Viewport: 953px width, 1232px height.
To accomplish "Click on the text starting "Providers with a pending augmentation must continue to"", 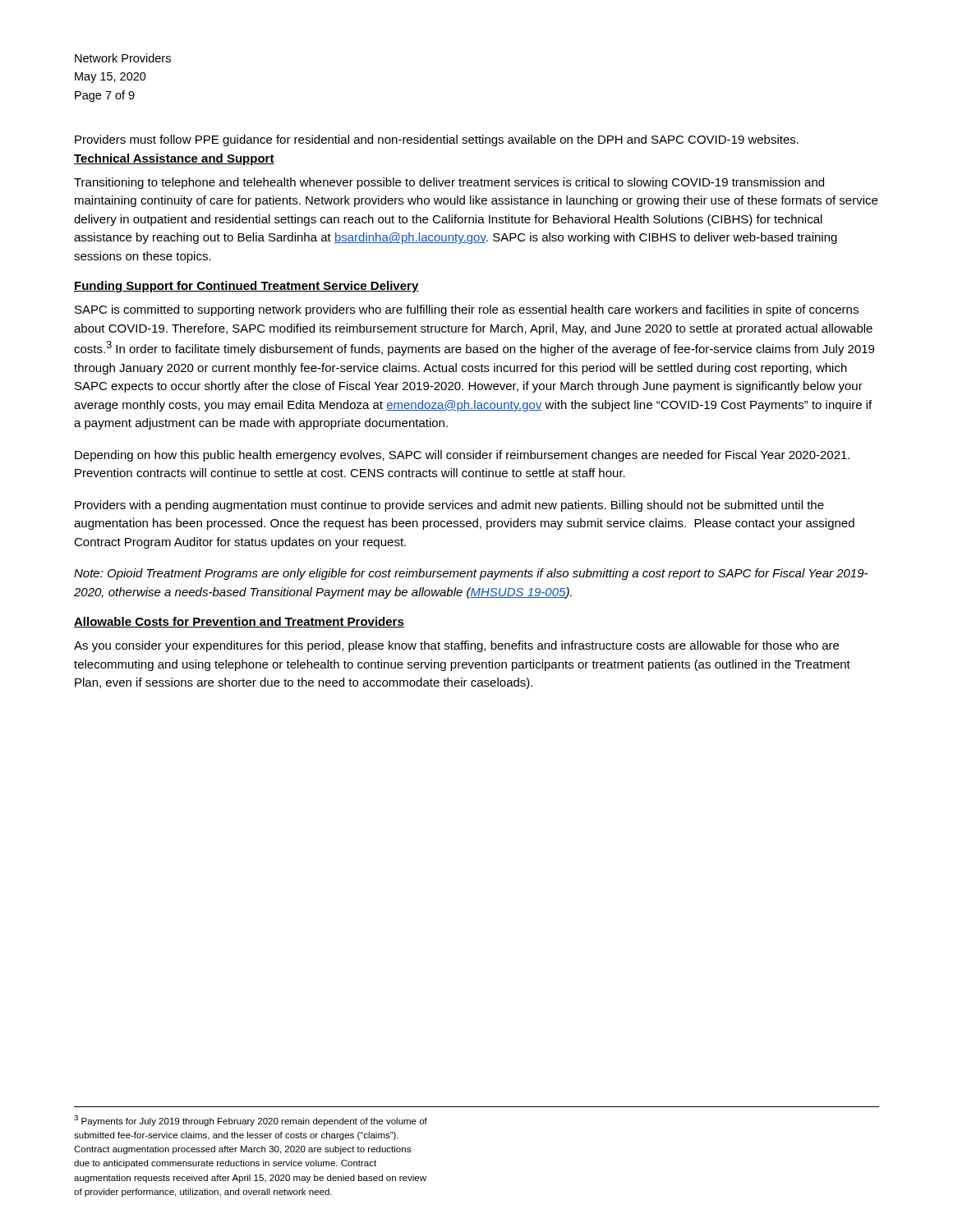I will pos(464,523).
